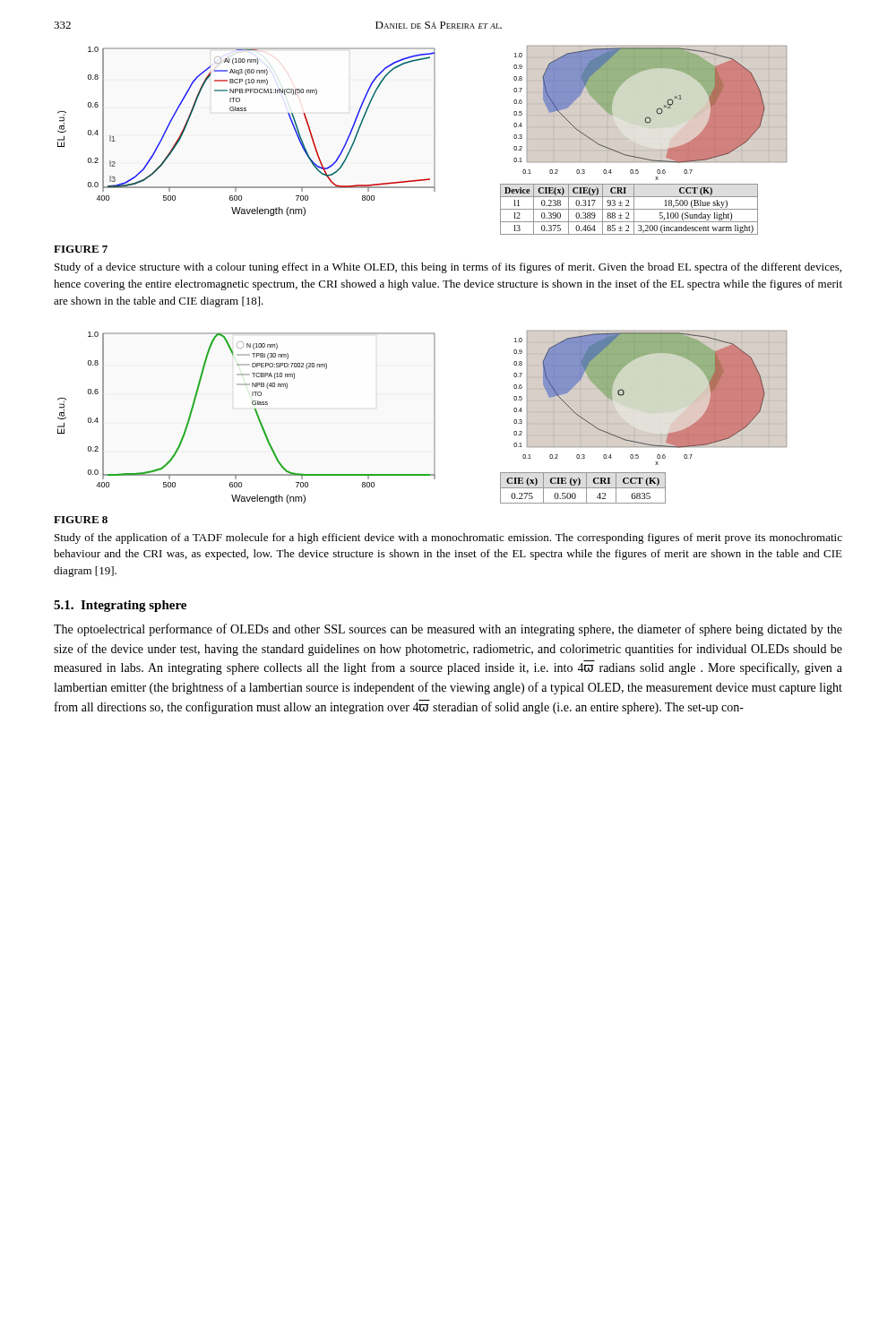Locate the caption containing "Study of the"

(448, 554)
